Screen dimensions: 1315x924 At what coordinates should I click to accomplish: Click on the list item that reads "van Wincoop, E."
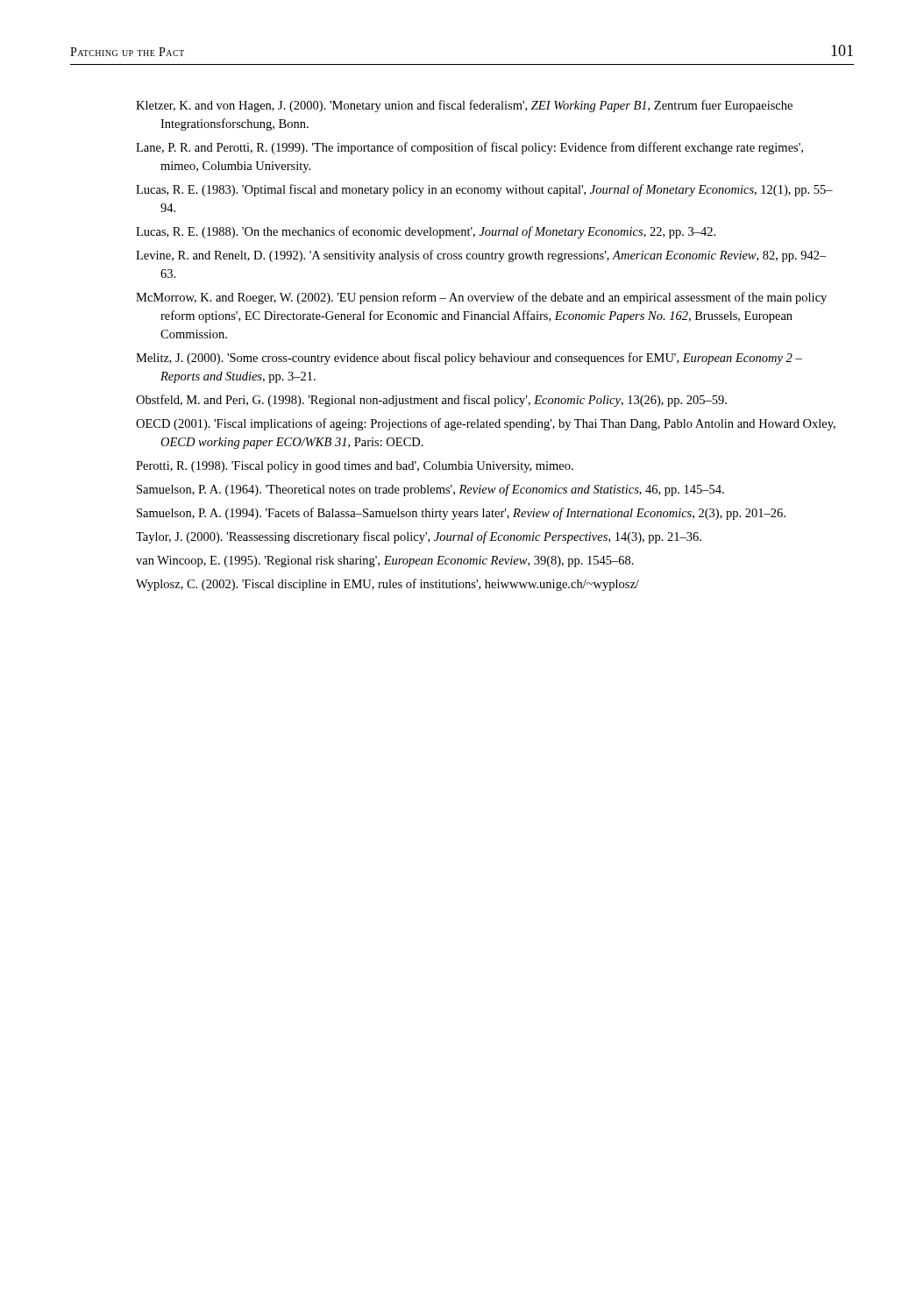click(385, 561)
